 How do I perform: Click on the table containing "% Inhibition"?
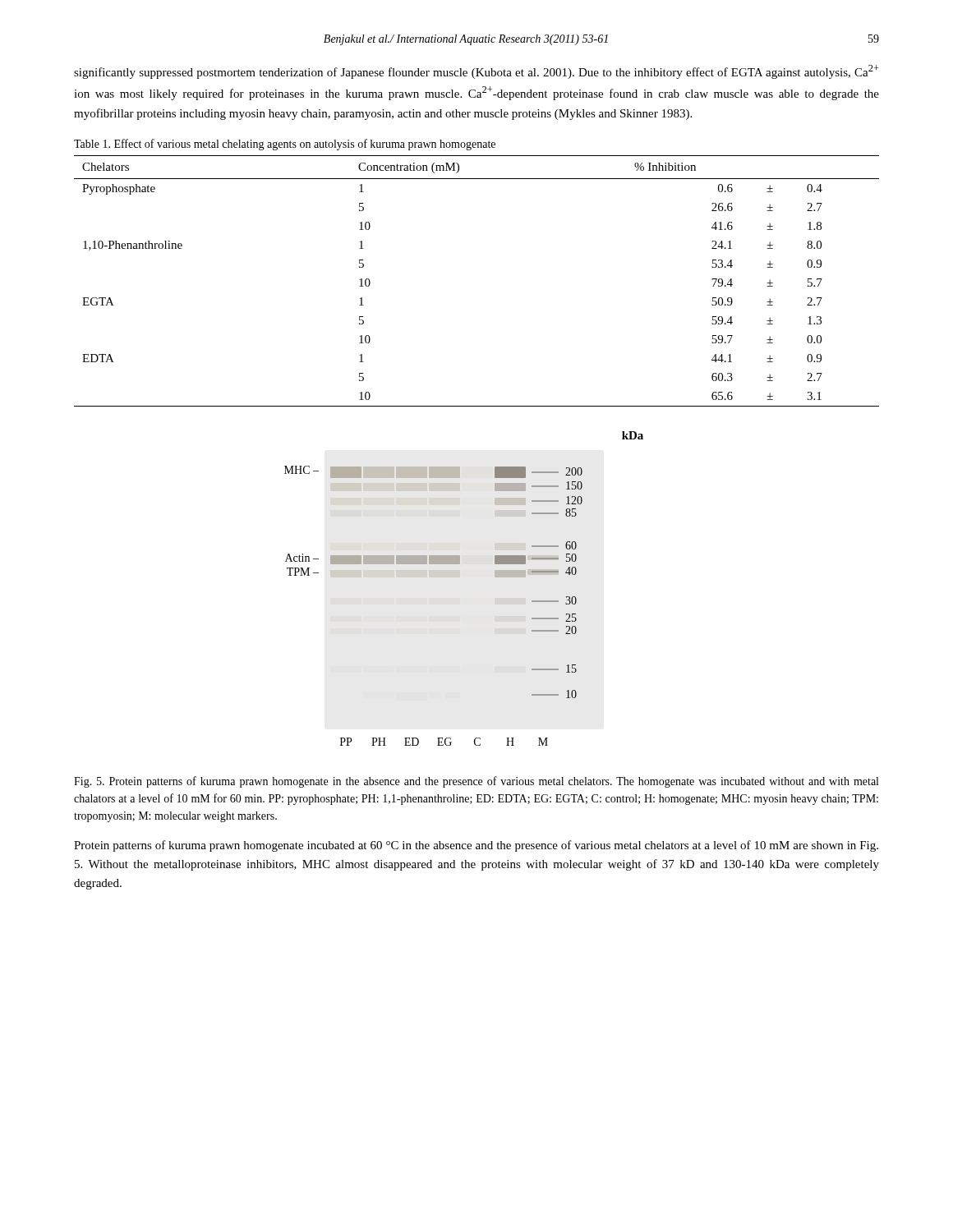[476, 281]
